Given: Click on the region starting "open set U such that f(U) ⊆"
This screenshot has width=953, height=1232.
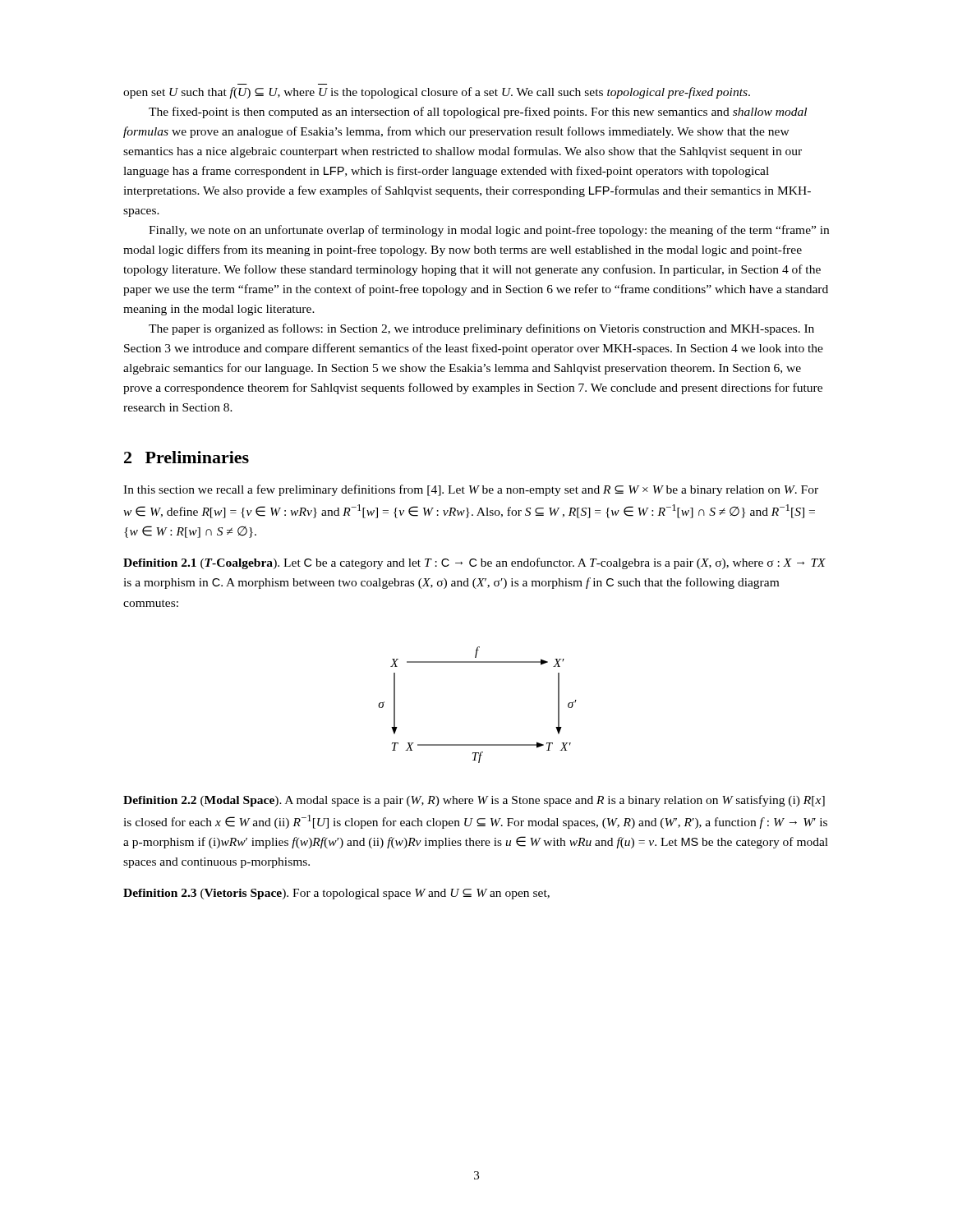Looking at the screenshot, I should click(x=476, y=92).
